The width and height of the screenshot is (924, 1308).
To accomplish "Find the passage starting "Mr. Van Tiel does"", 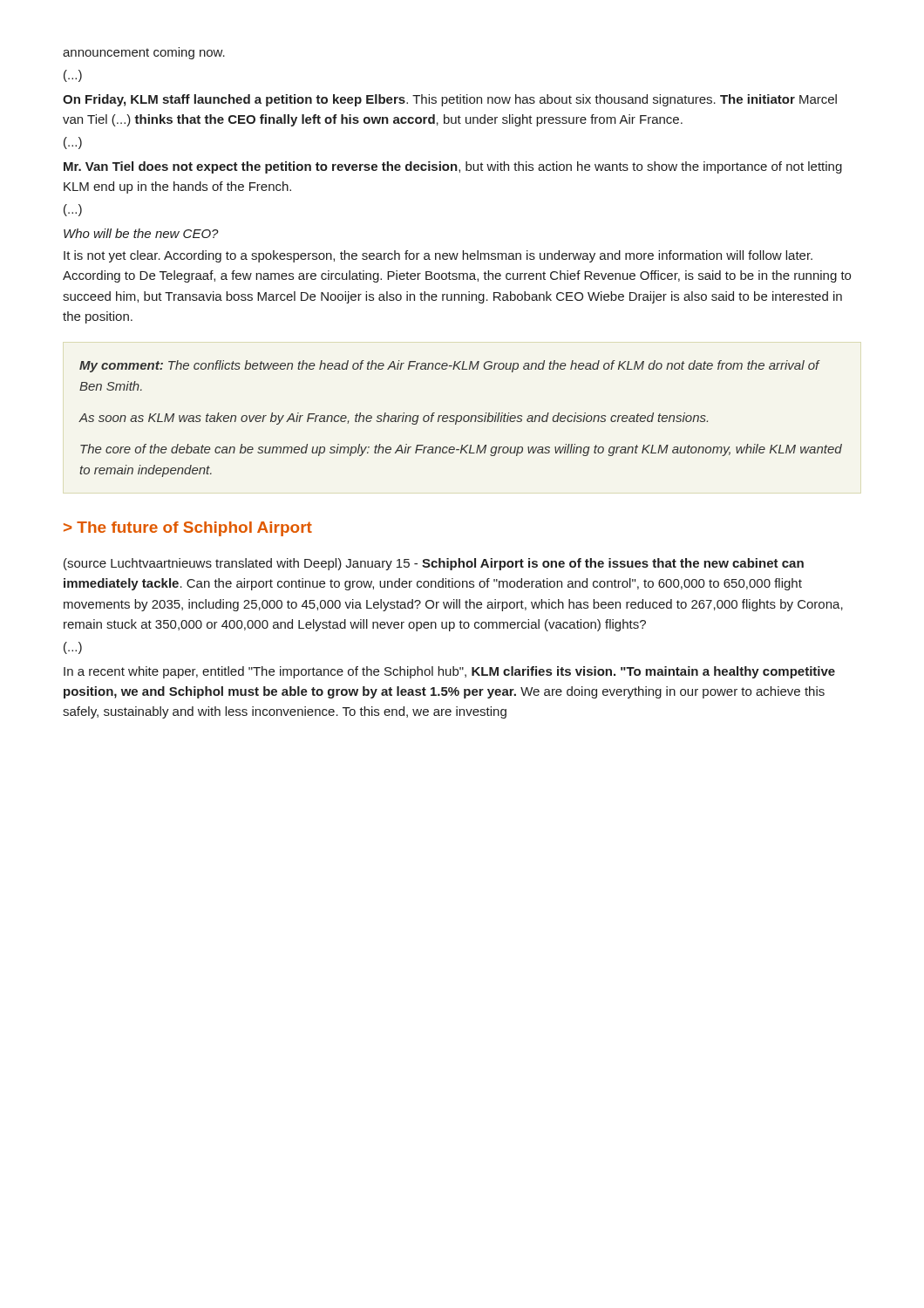I will tap(453, 176).
